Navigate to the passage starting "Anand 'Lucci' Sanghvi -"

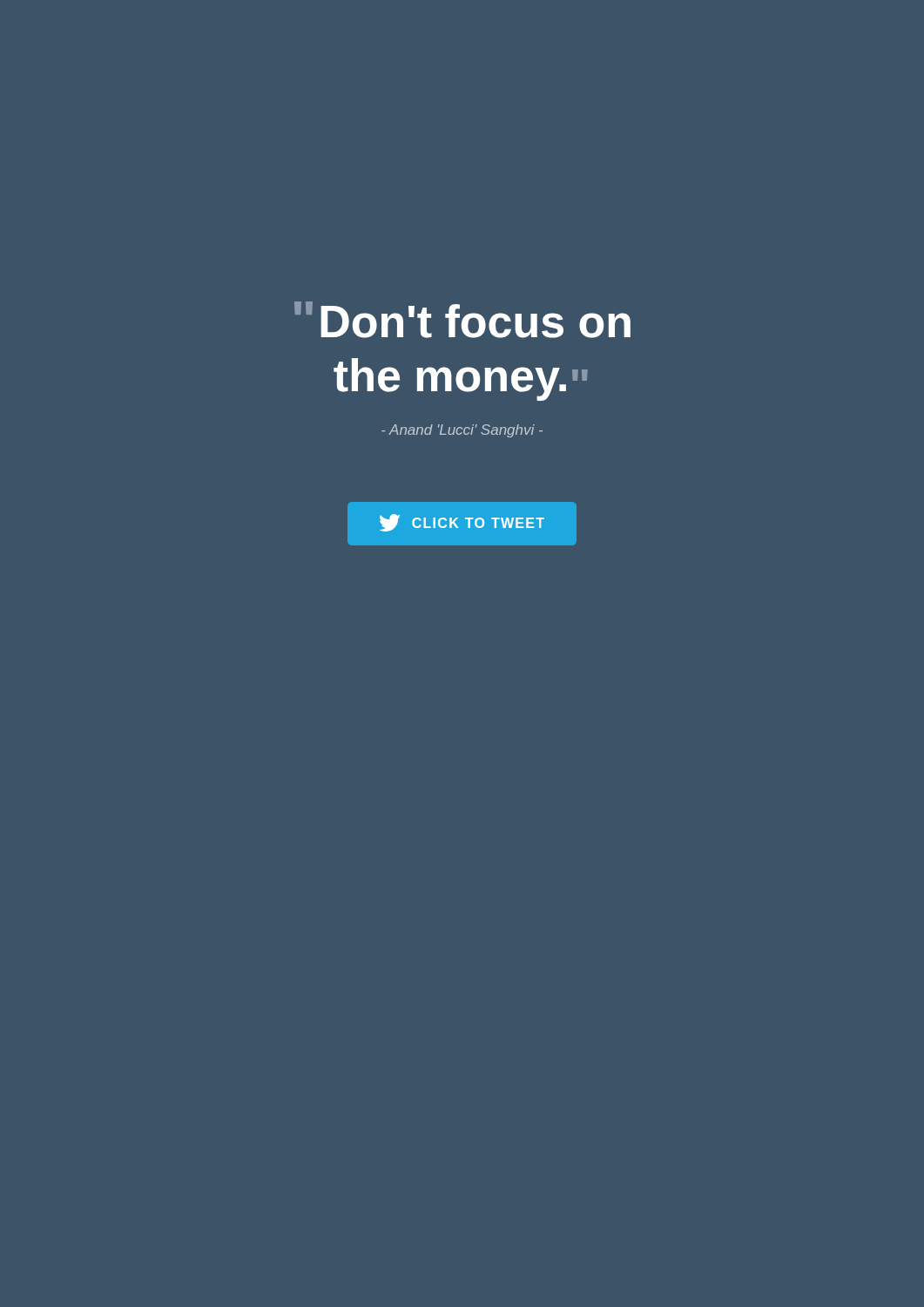point(462,430)
